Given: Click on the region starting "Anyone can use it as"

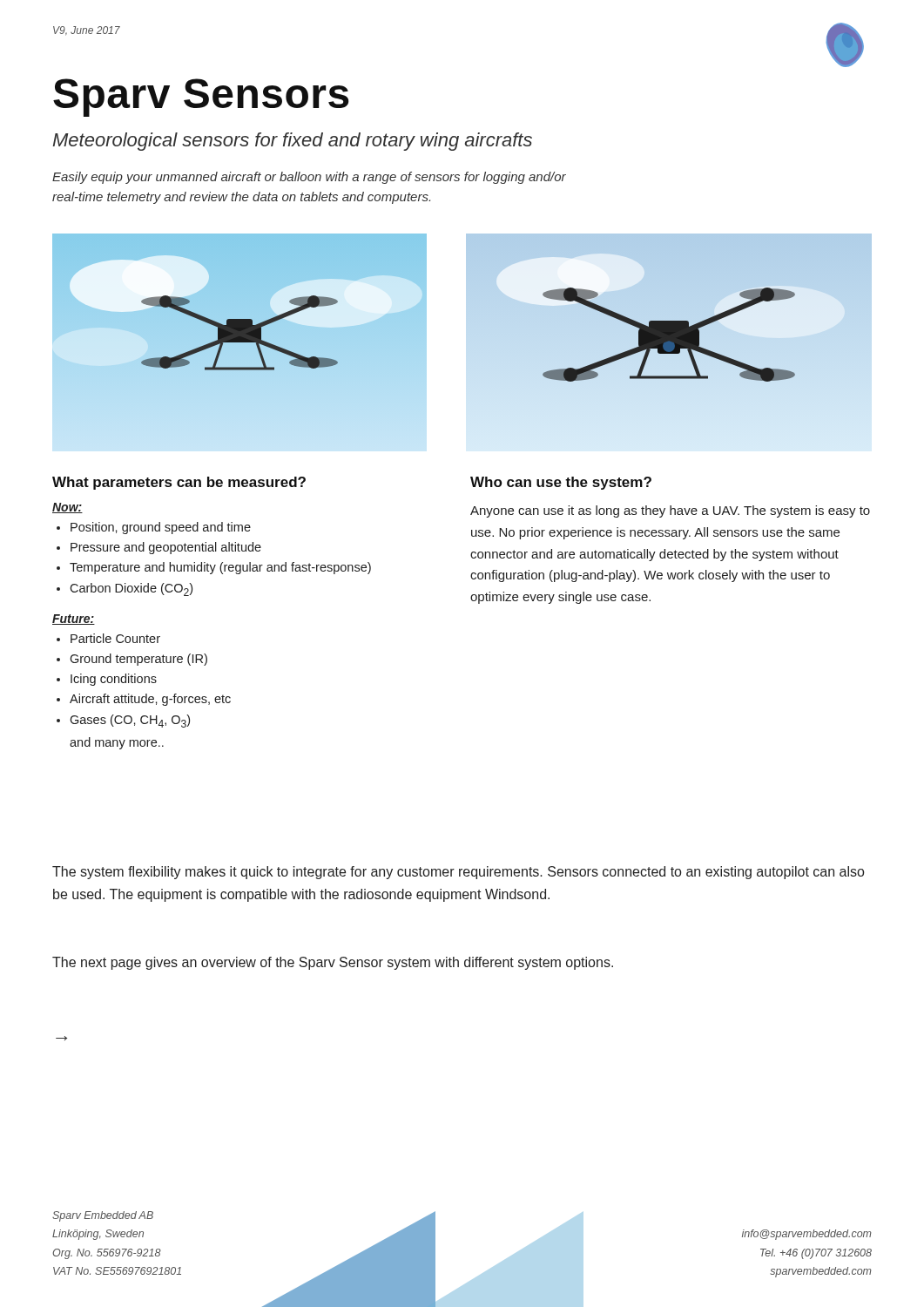Looking at the screenshot, I should [670, 553].
